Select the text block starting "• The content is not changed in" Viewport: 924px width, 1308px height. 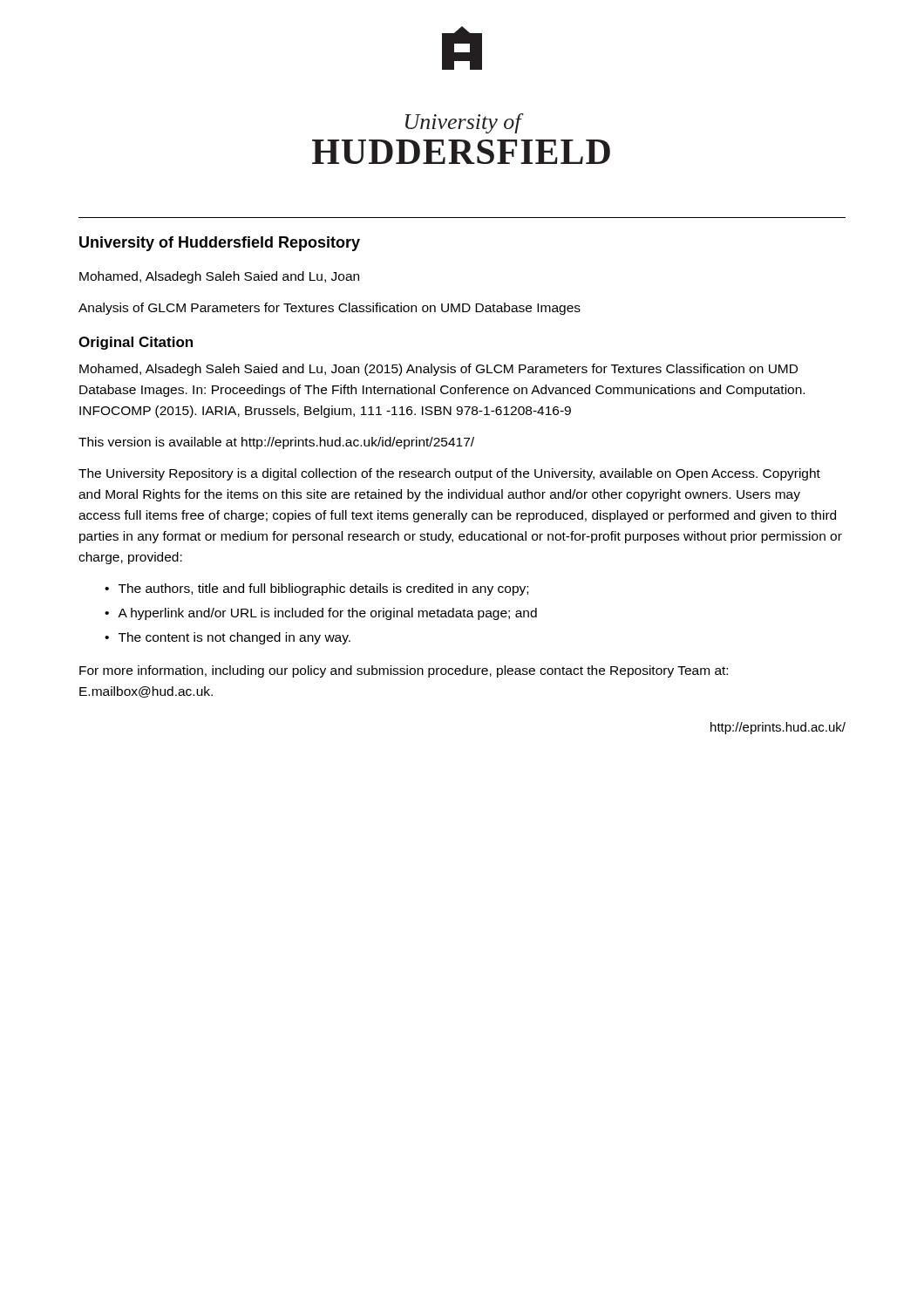228,638
